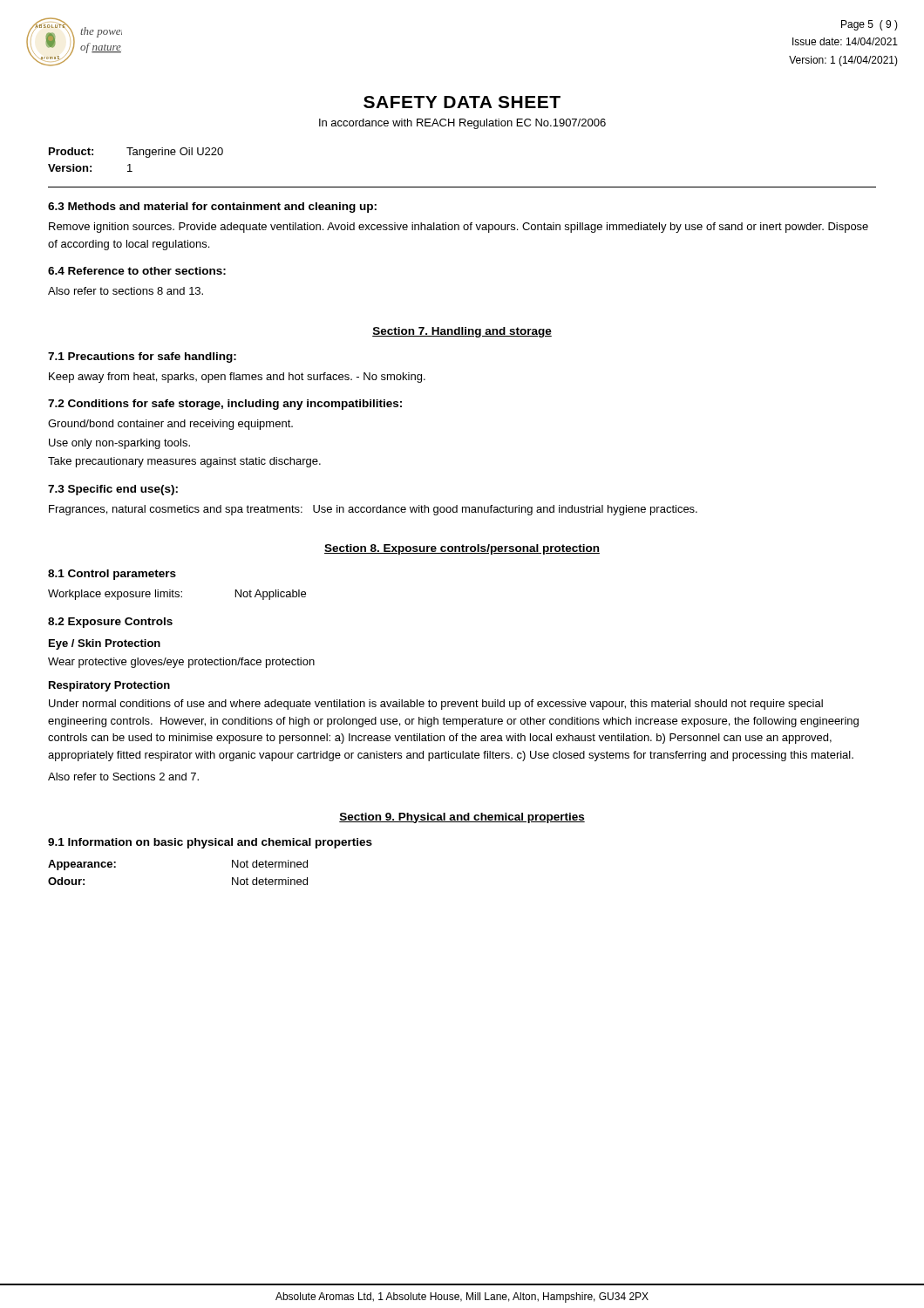Click the passage that begins "Also refer to sections 8"
The width and height of the screenshot is (924, 1308).
click(x=126, y=291)
